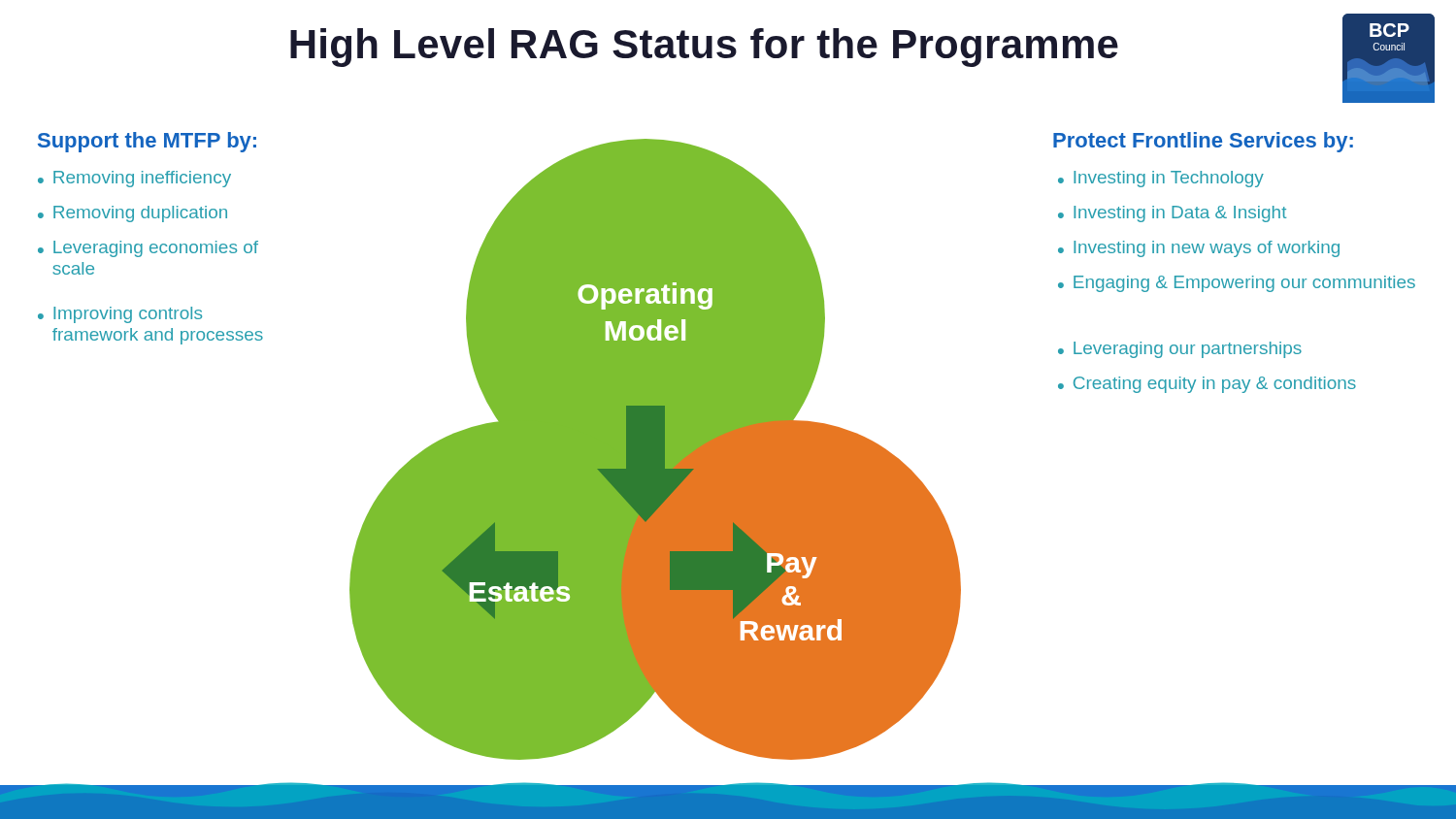Click on the infographic

pos(646,430)
